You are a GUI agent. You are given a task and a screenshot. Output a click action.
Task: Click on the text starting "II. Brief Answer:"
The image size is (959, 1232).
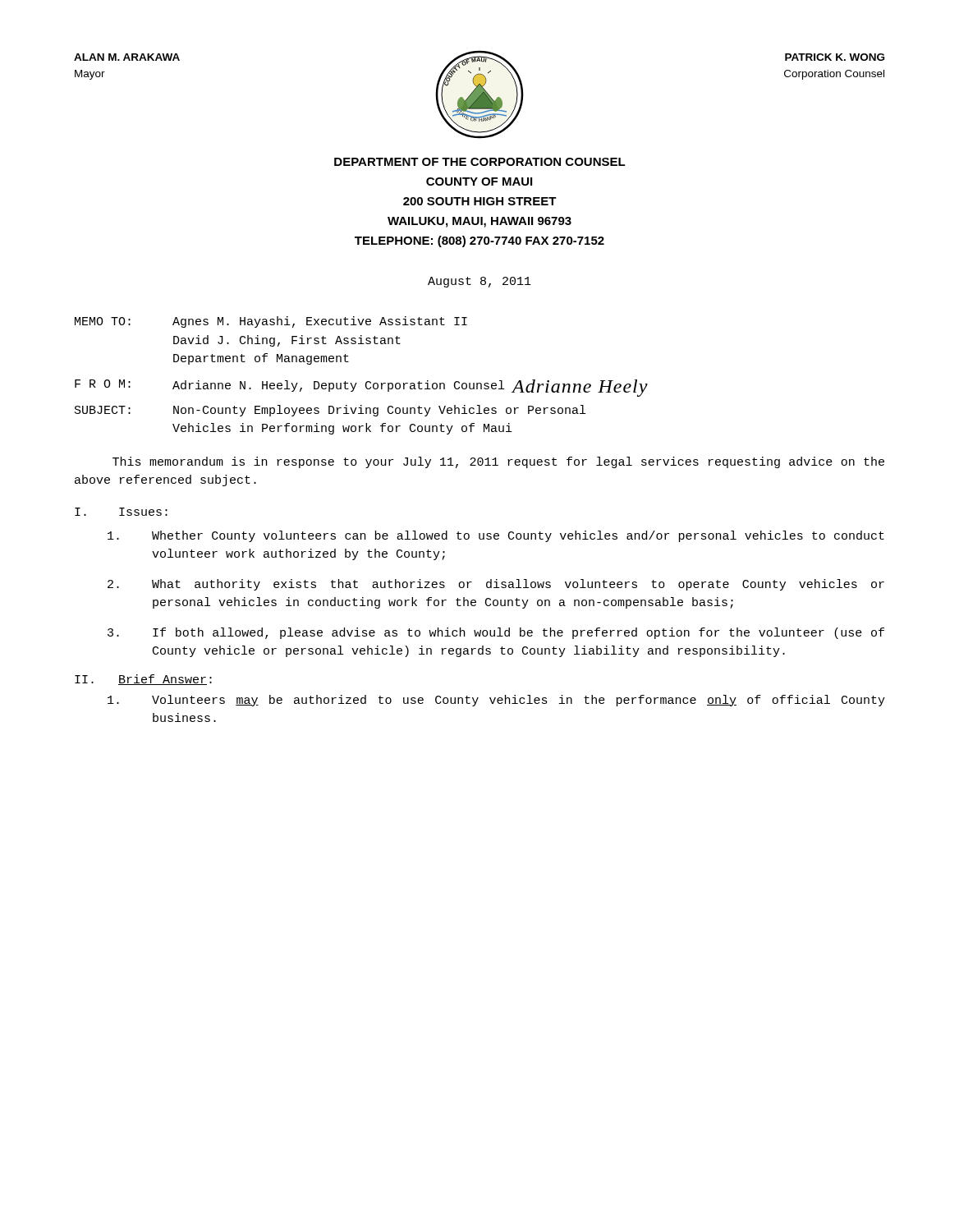tap(144, 680)
